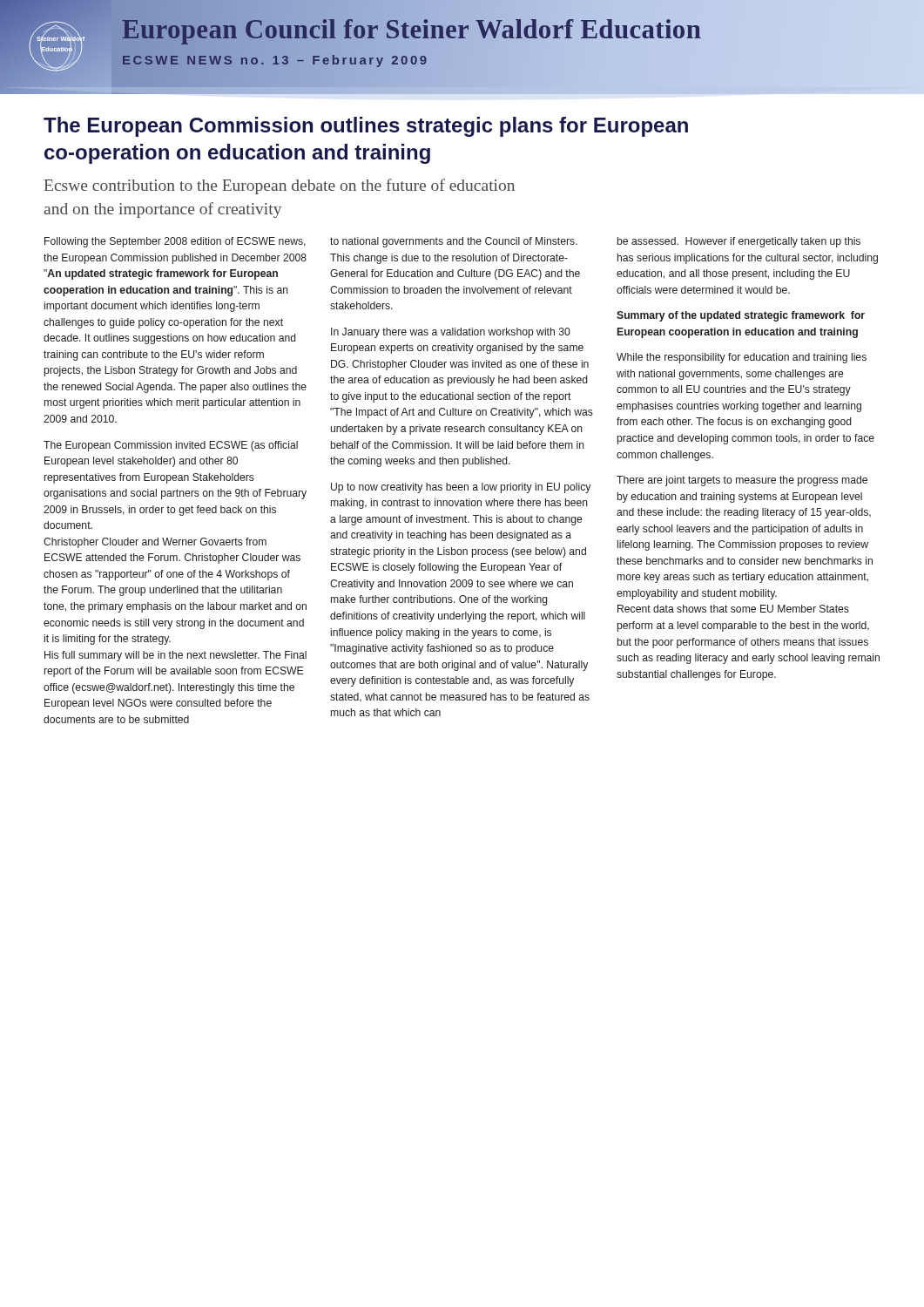Navigate to the element starting "The European Commission outlines strategic plans for Europeanco-operation"
This screenshot has height=1307, width=924.
tap(462, 139)
